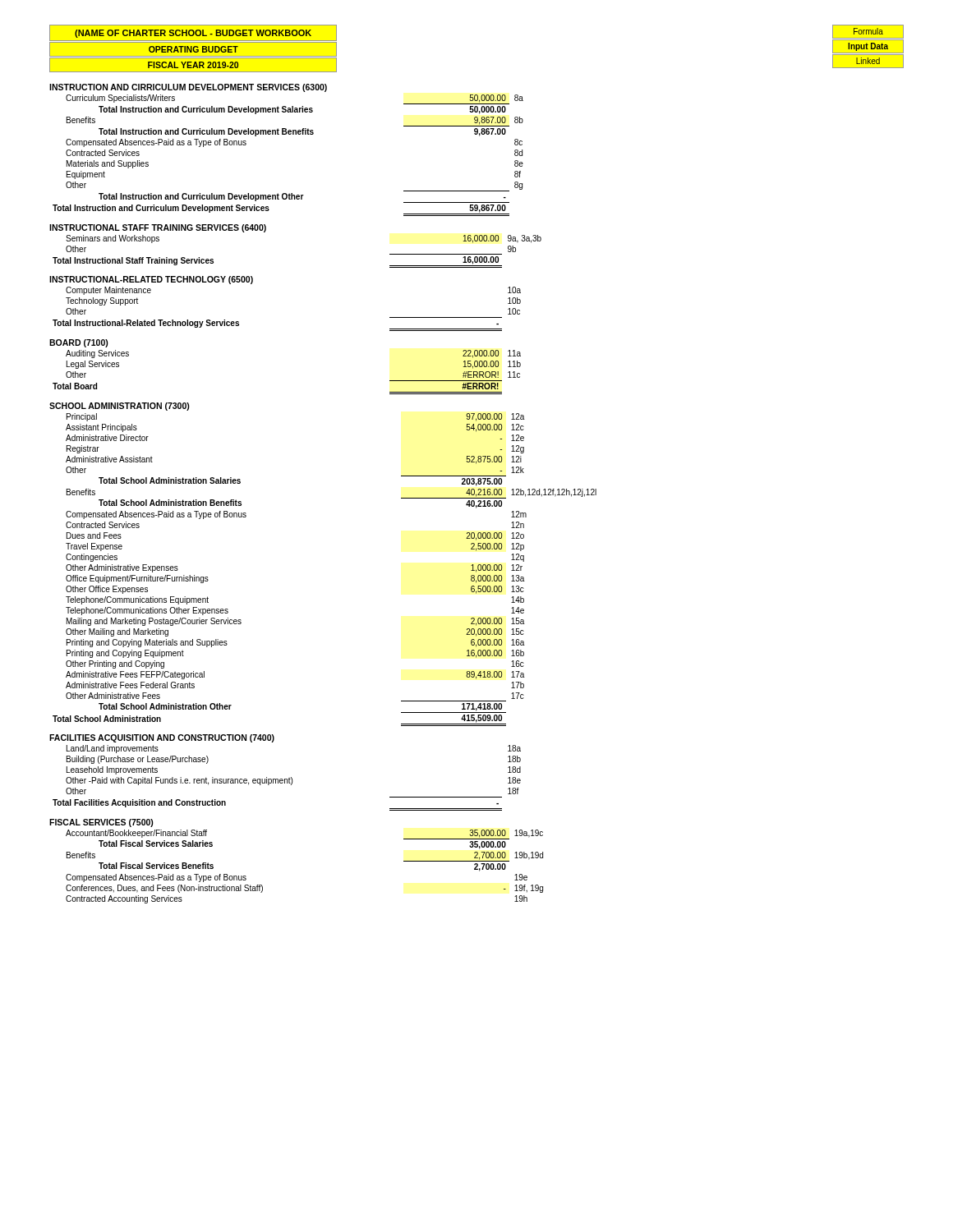
Task: Point to "SCHOOL ADMINISTRATION (7300)"
Action: click(x=119, y=405)
